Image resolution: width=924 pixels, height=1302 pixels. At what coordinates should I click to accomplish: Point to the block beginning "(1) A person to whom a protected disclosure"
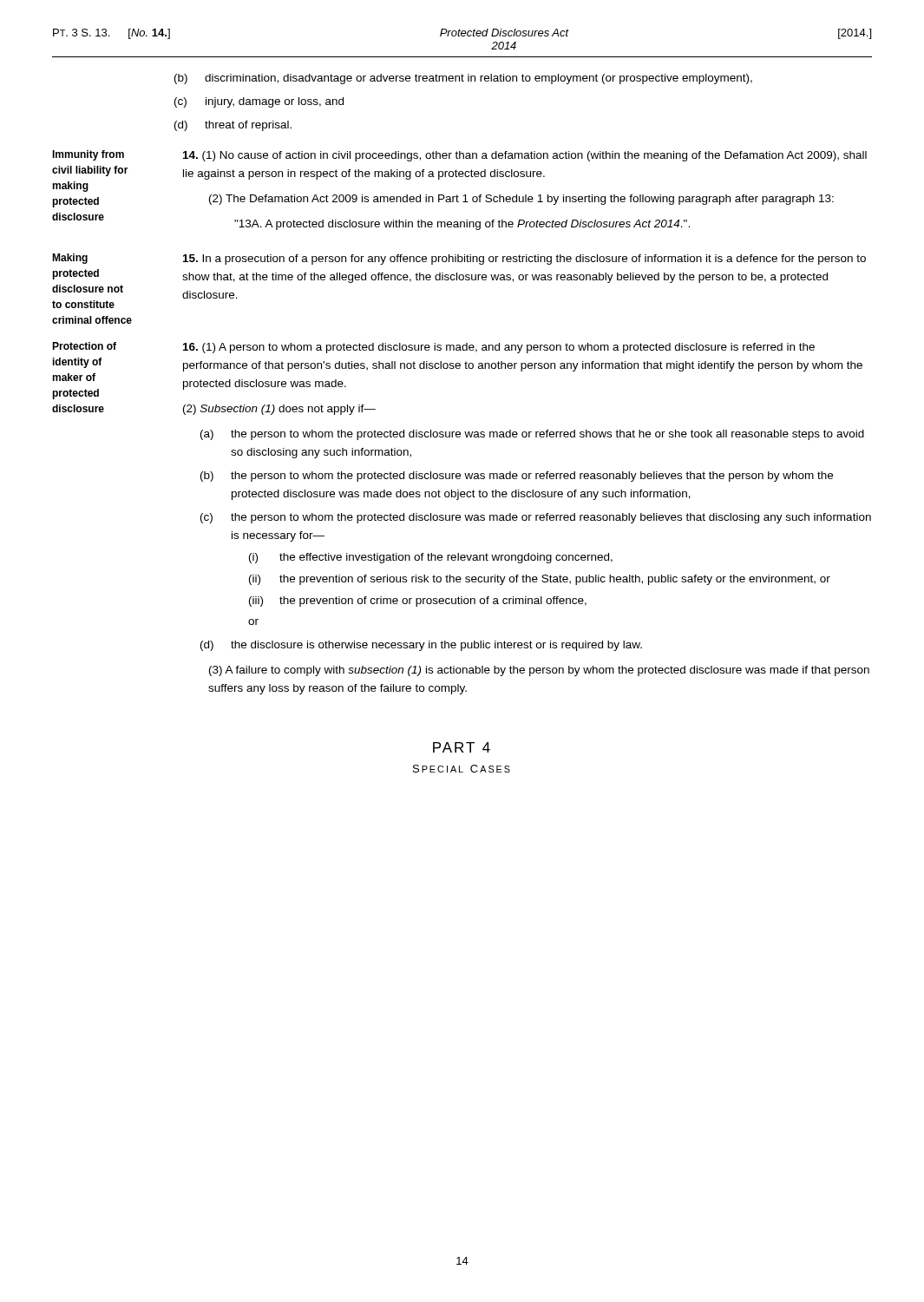(x=527, y=379)
